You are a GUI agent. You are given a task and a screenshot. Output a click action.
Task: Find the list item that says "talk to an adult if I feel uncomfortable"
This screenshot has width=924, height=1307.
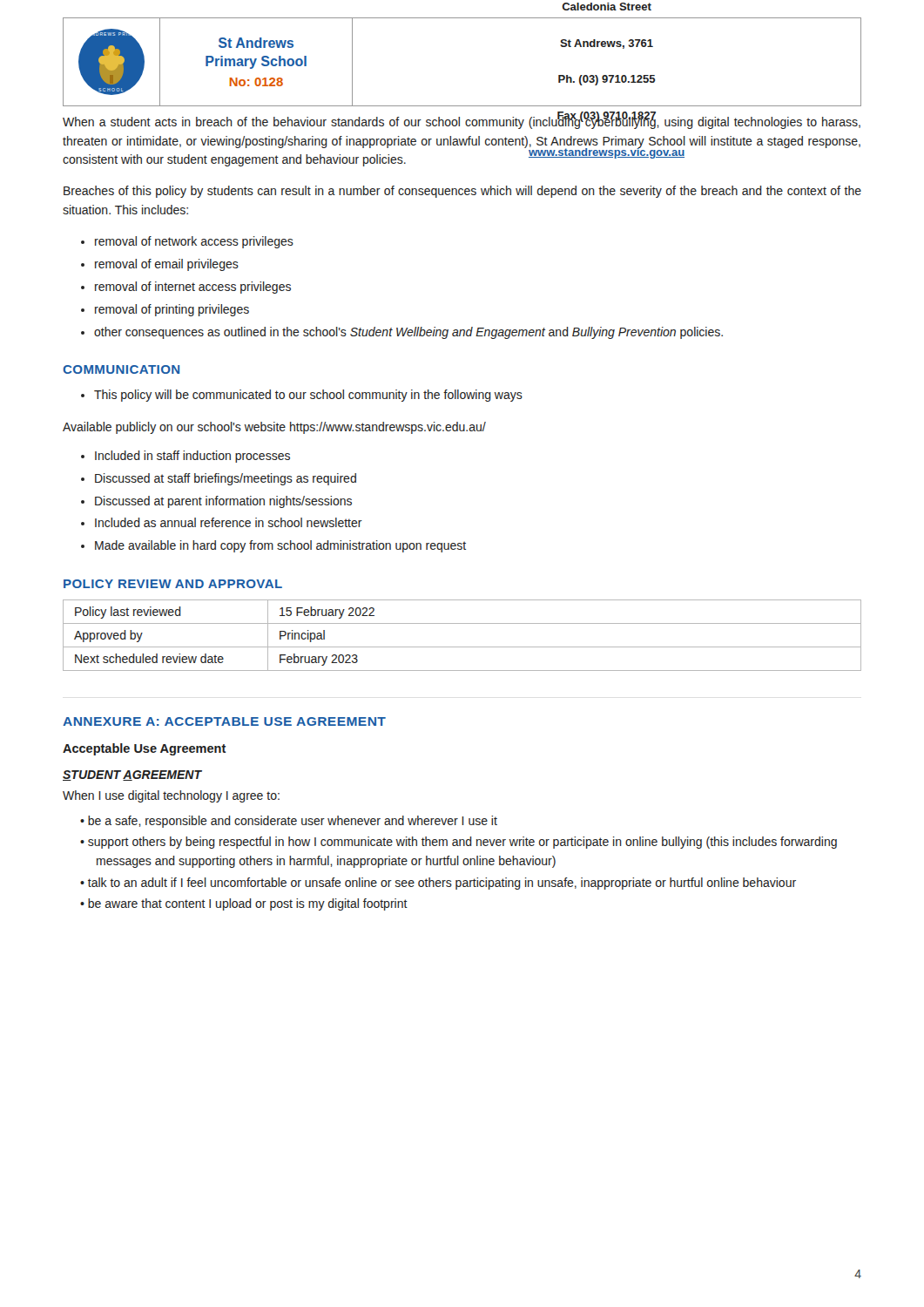click(x=442, y=882)
